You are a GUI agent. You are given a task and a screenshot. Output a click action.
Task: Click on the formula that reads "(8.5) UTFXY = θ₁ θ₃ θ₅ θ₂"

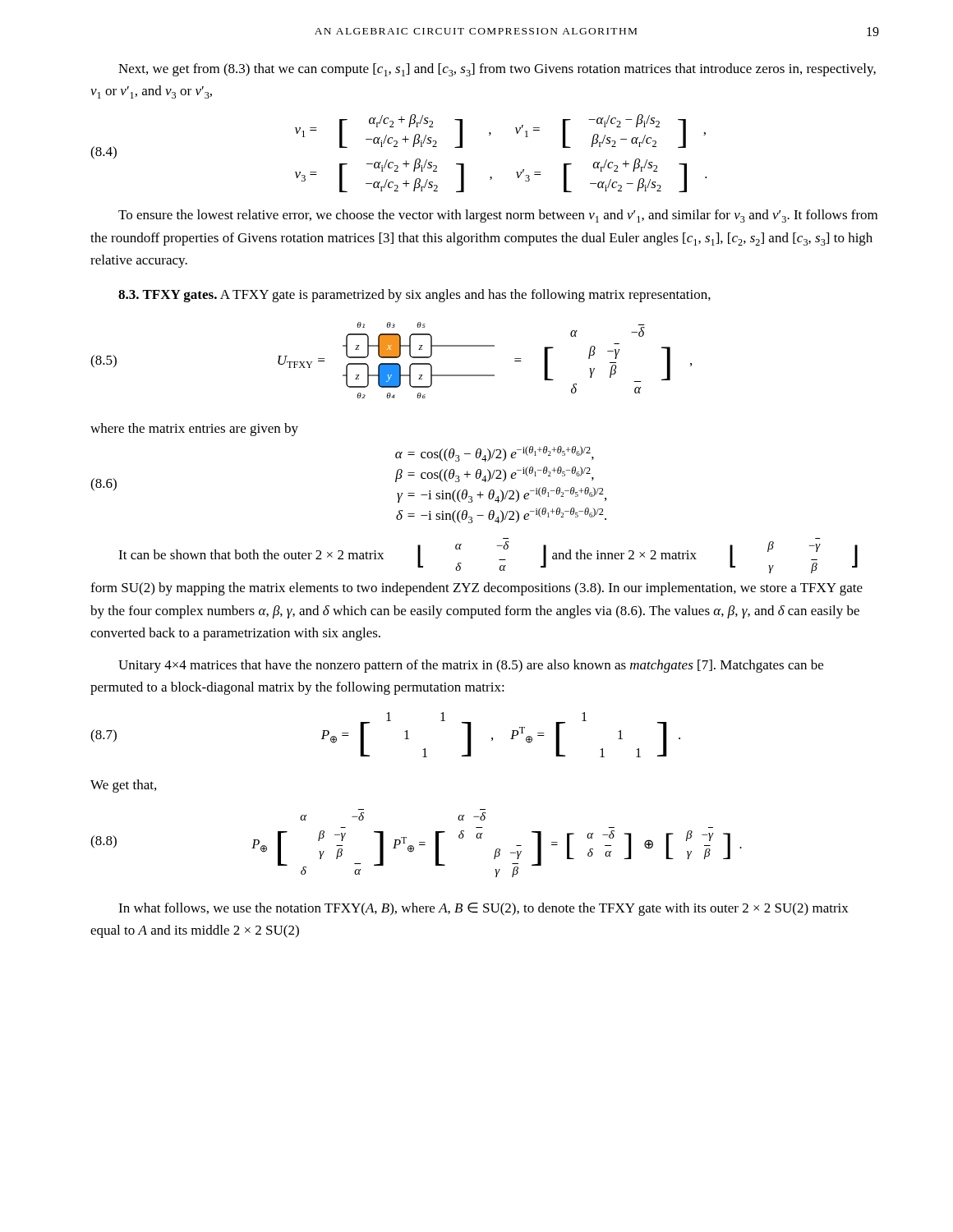(392, 361)
